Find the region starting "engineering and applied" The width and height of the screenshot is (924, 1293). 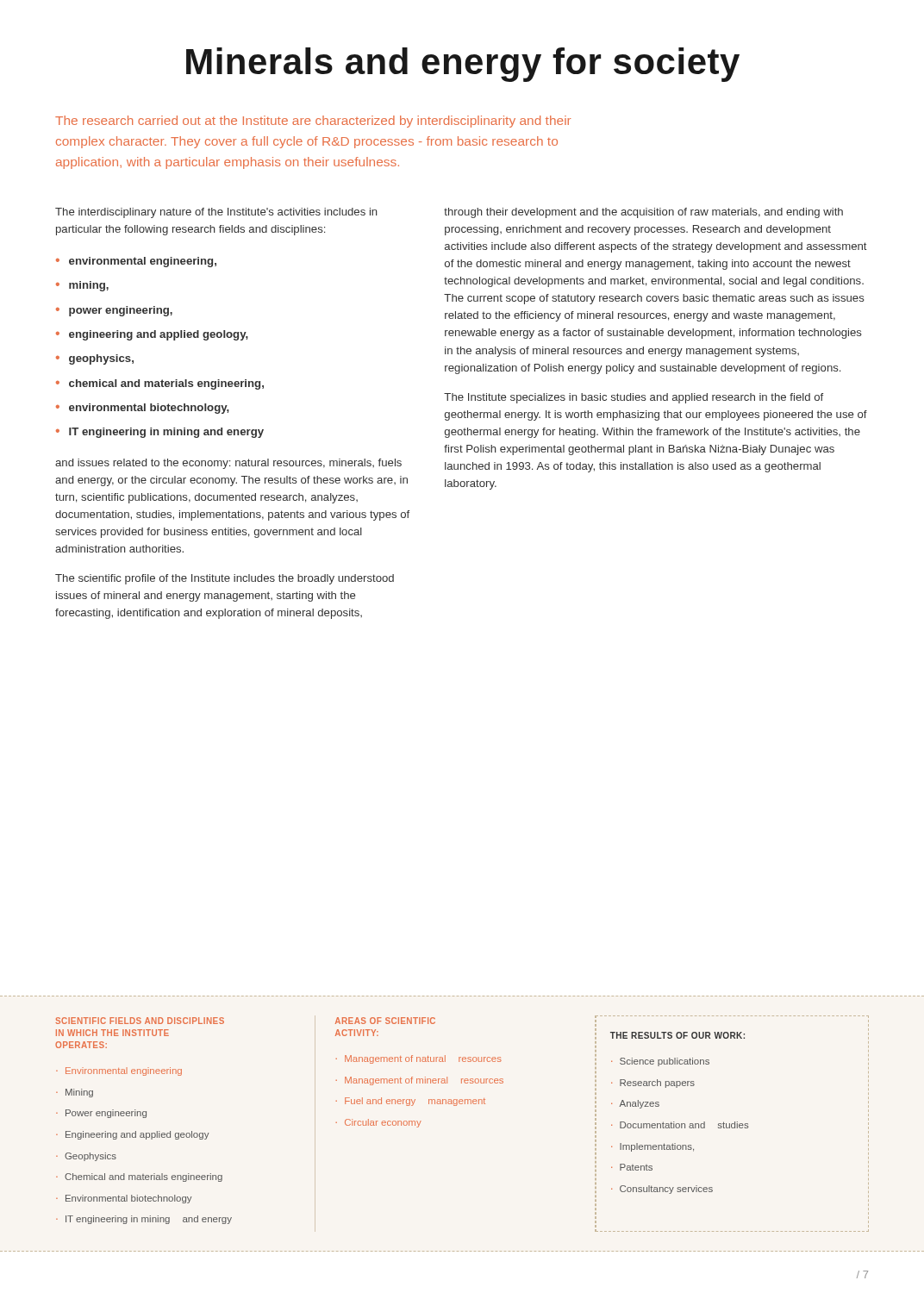coord(159,335)
